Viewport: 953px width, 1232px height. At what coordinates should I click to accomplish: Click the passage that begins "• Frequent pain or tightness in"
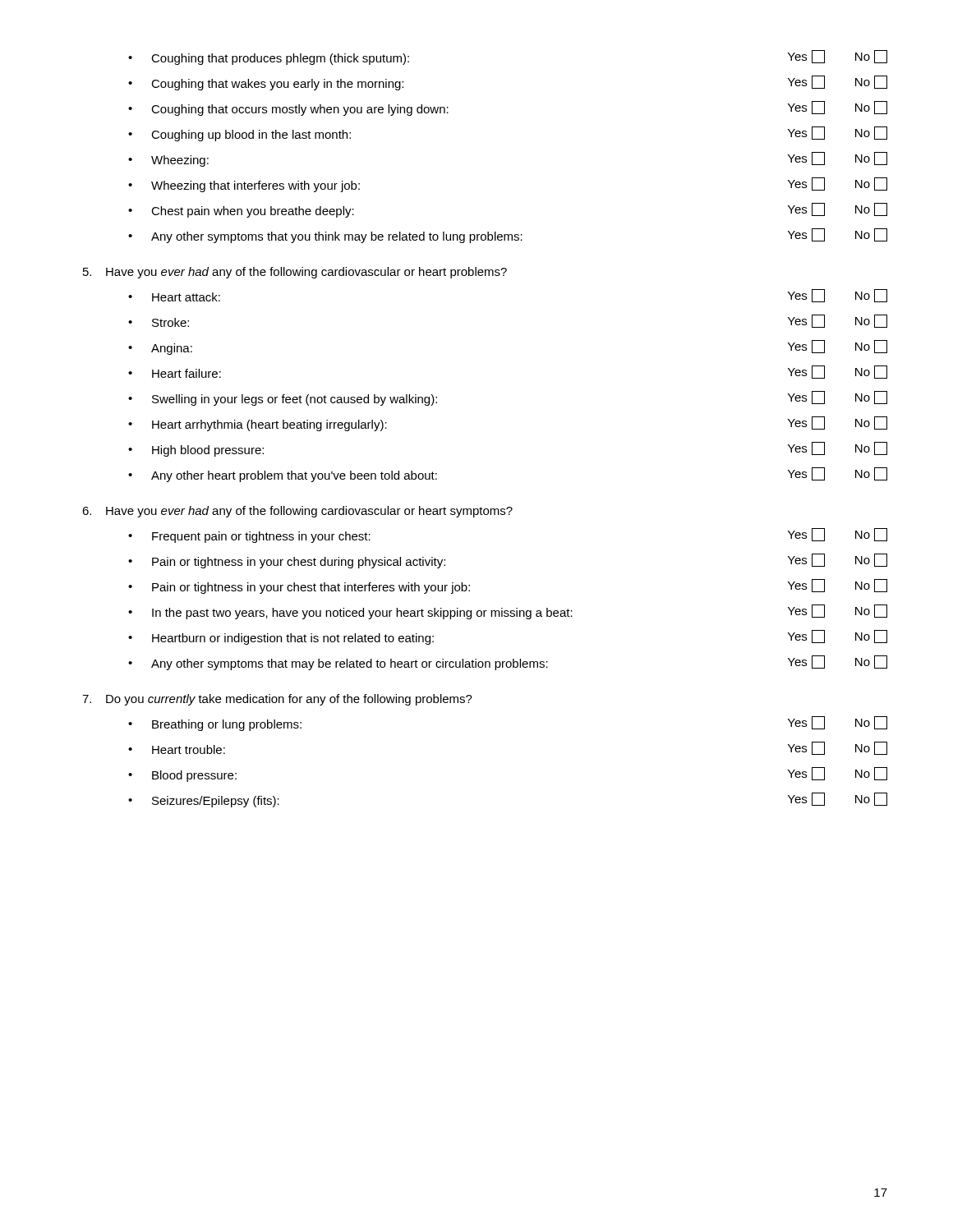tap(267, 535)
